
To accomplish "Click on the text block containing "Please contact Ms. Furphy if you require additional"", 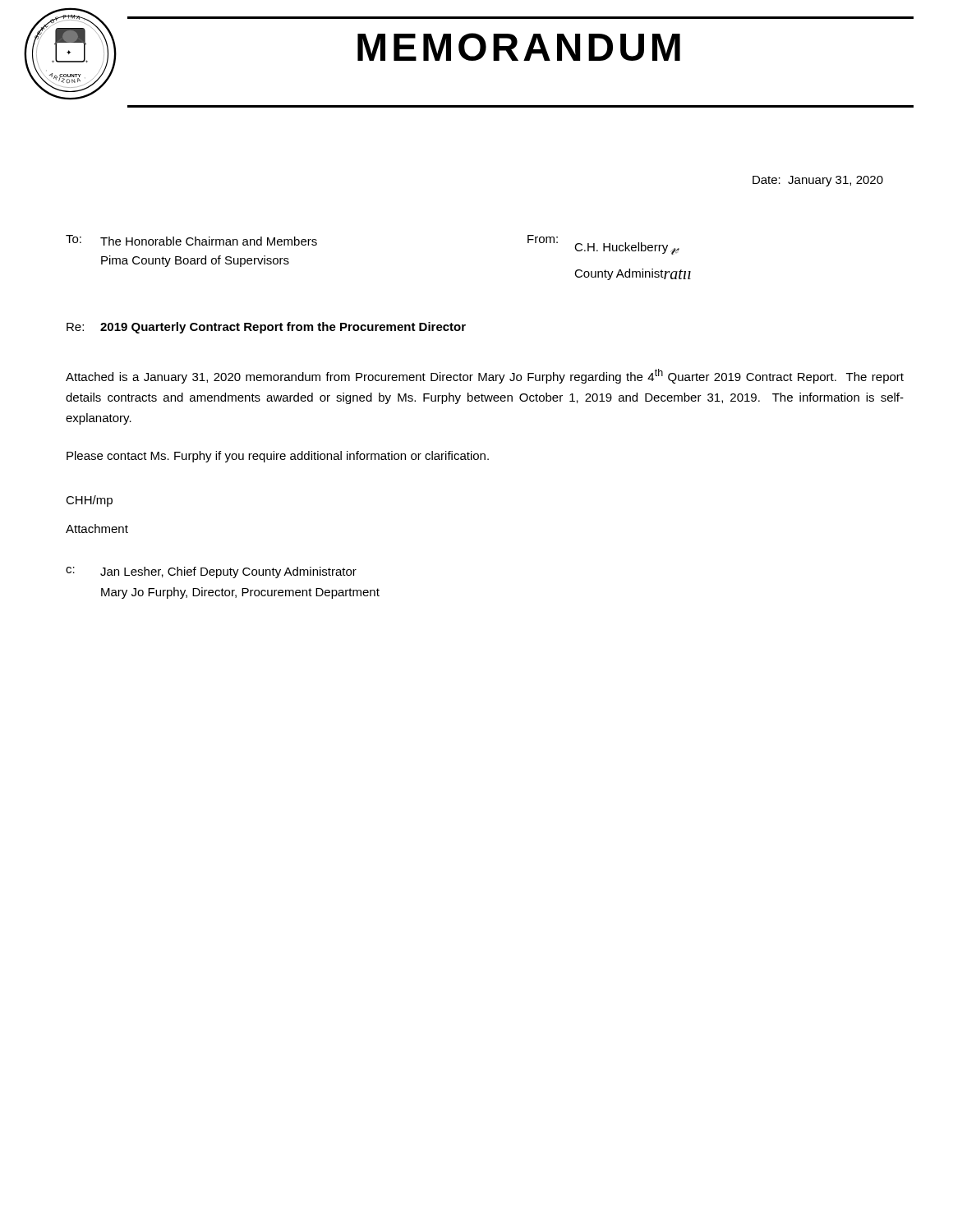I will coord(278,456).
